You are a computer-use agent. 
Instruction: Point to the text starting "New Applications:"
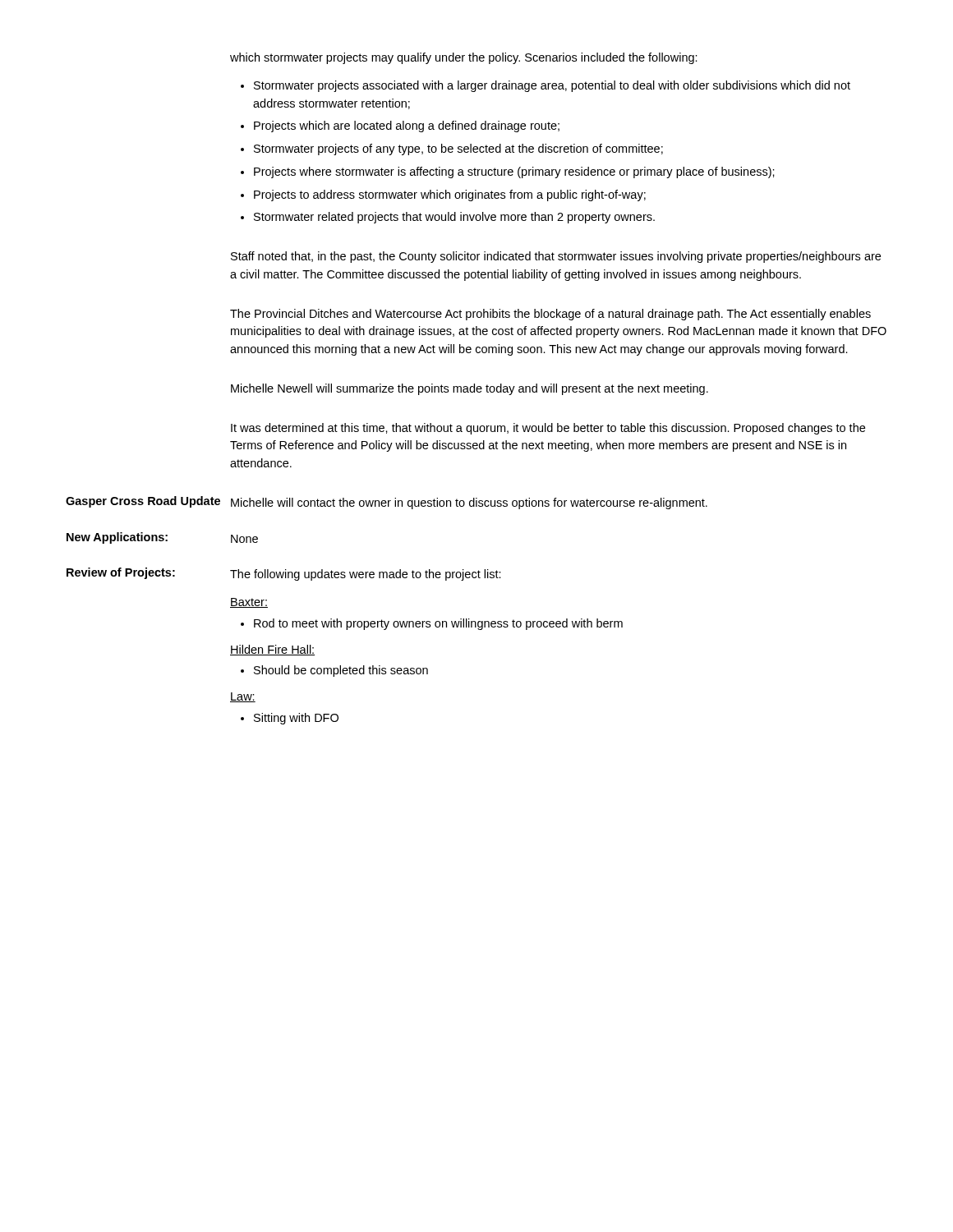(x=117, y=537)
